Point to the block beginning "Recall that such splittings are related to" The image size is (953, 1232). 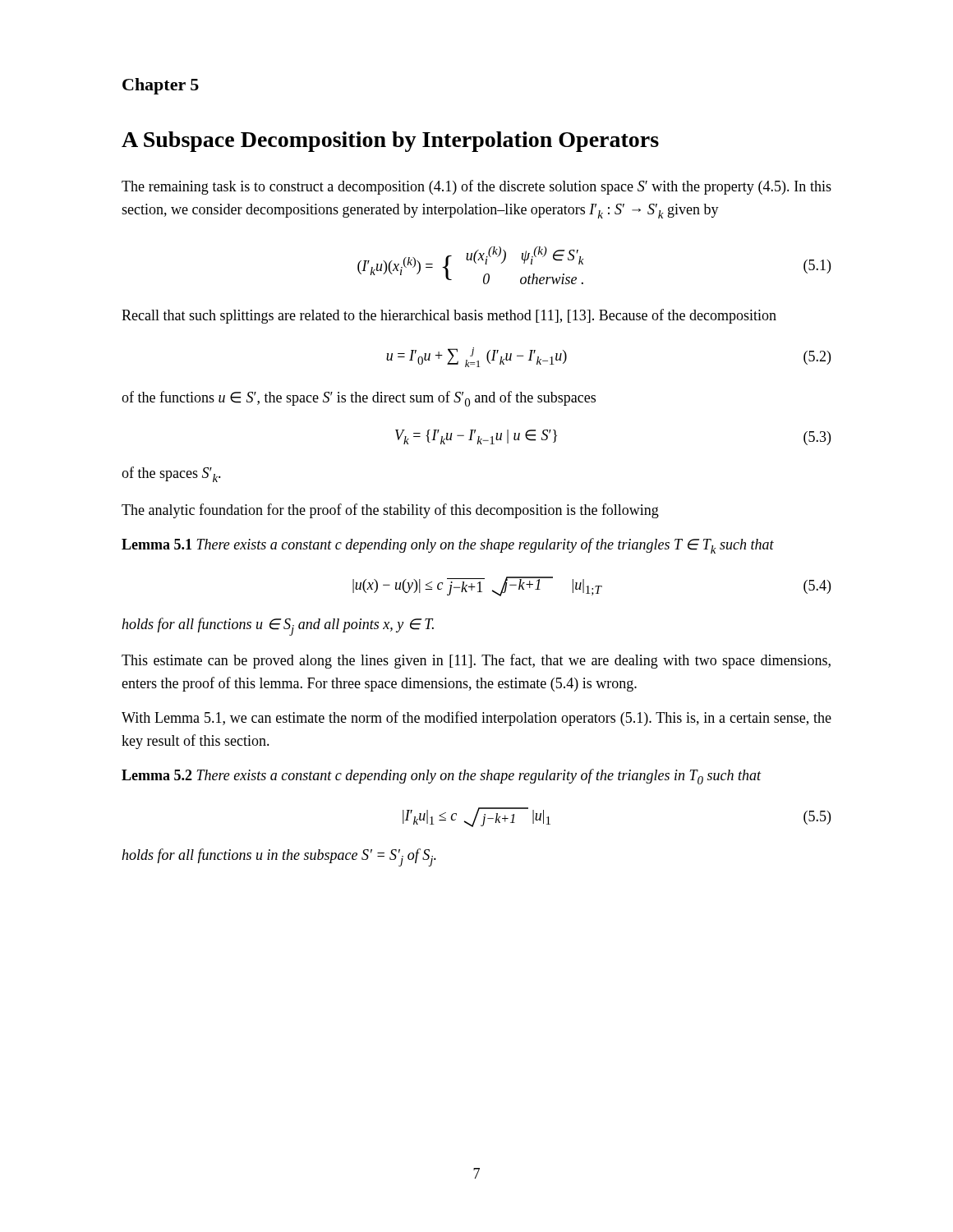(x=449, y=315)
